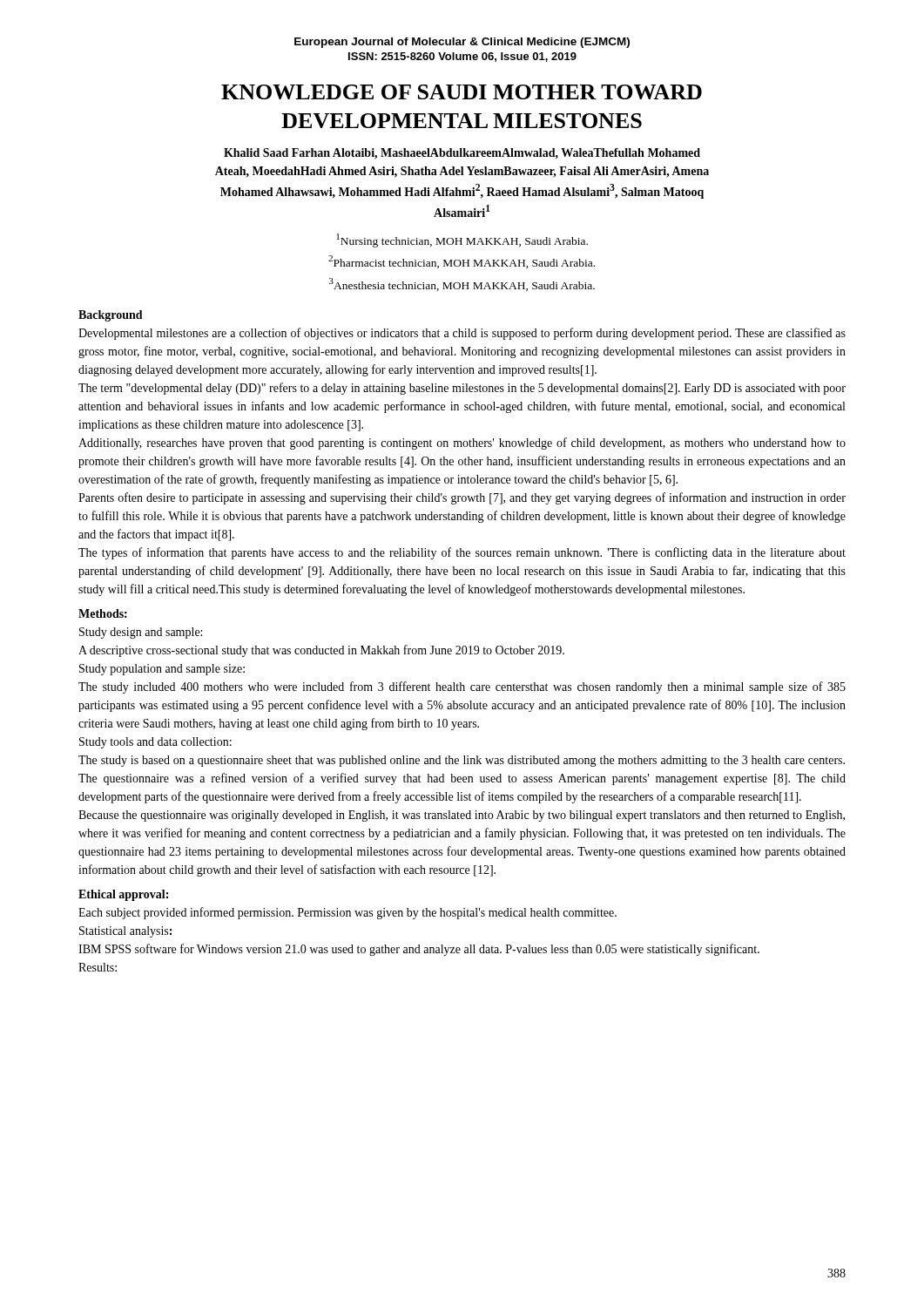Image resolution: width=924 pixels, height=1307 pixels.
Task: Where is the passage that starts "The study included 400 mothers"?
Action: tap(462, 705)
